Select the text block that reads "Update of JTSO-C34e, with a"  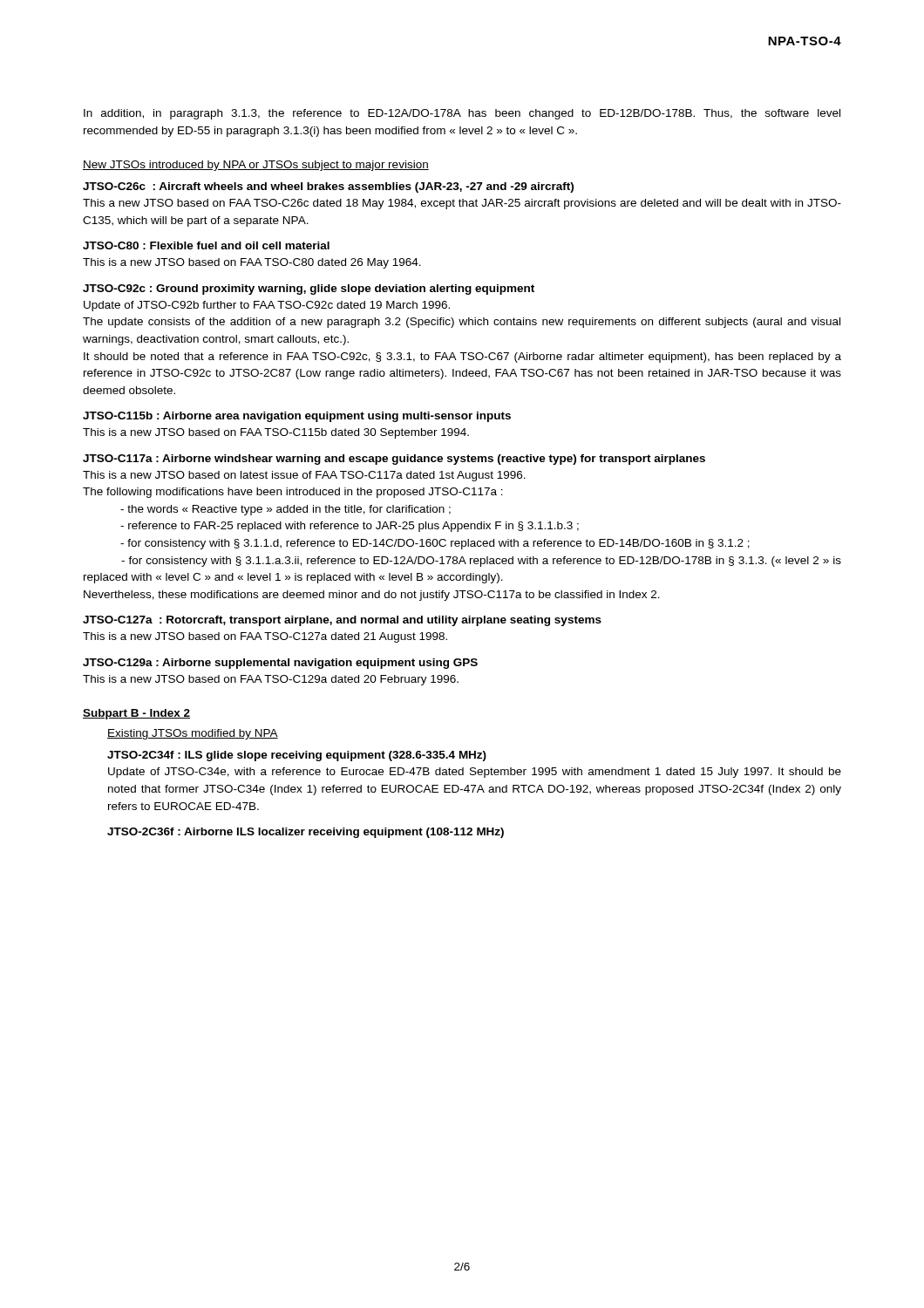click(x=474, y=789)
